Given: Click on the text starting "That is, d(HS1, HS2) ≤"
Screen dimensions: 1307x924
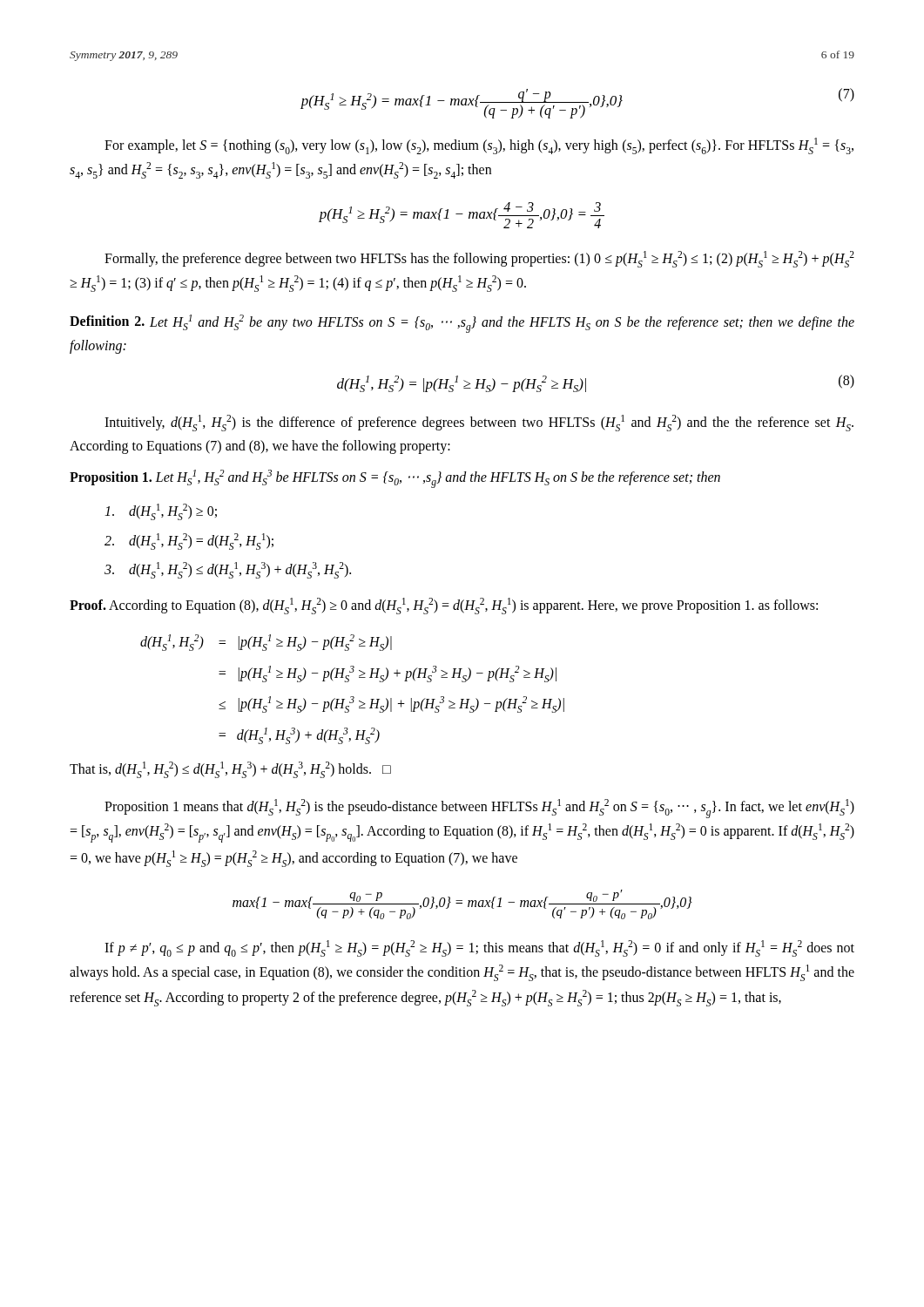Looking at the screenshot, I should [x=230, y=770].
